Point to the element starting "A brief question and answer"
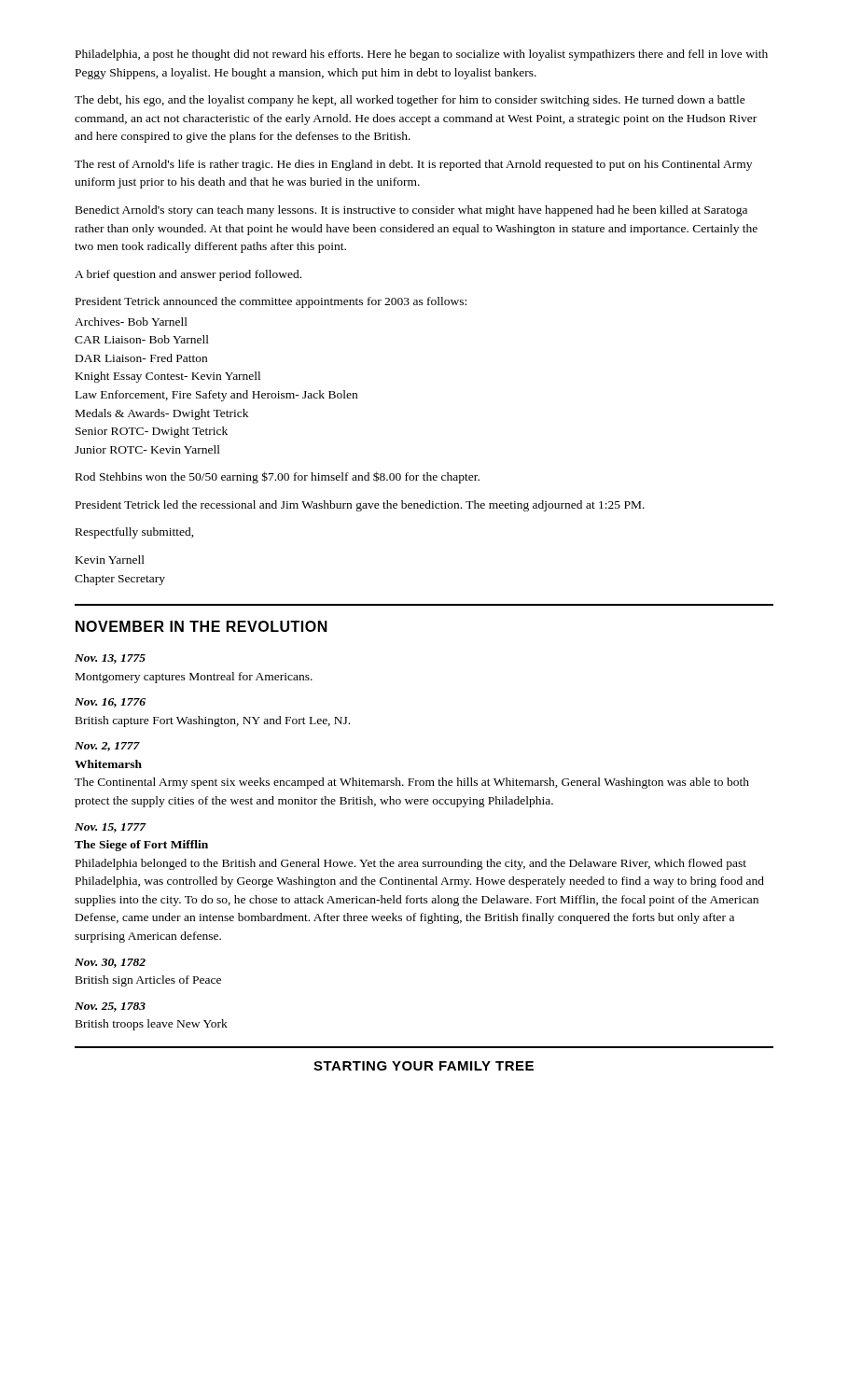Screen dimensions: 1400x848 point(188,274)
